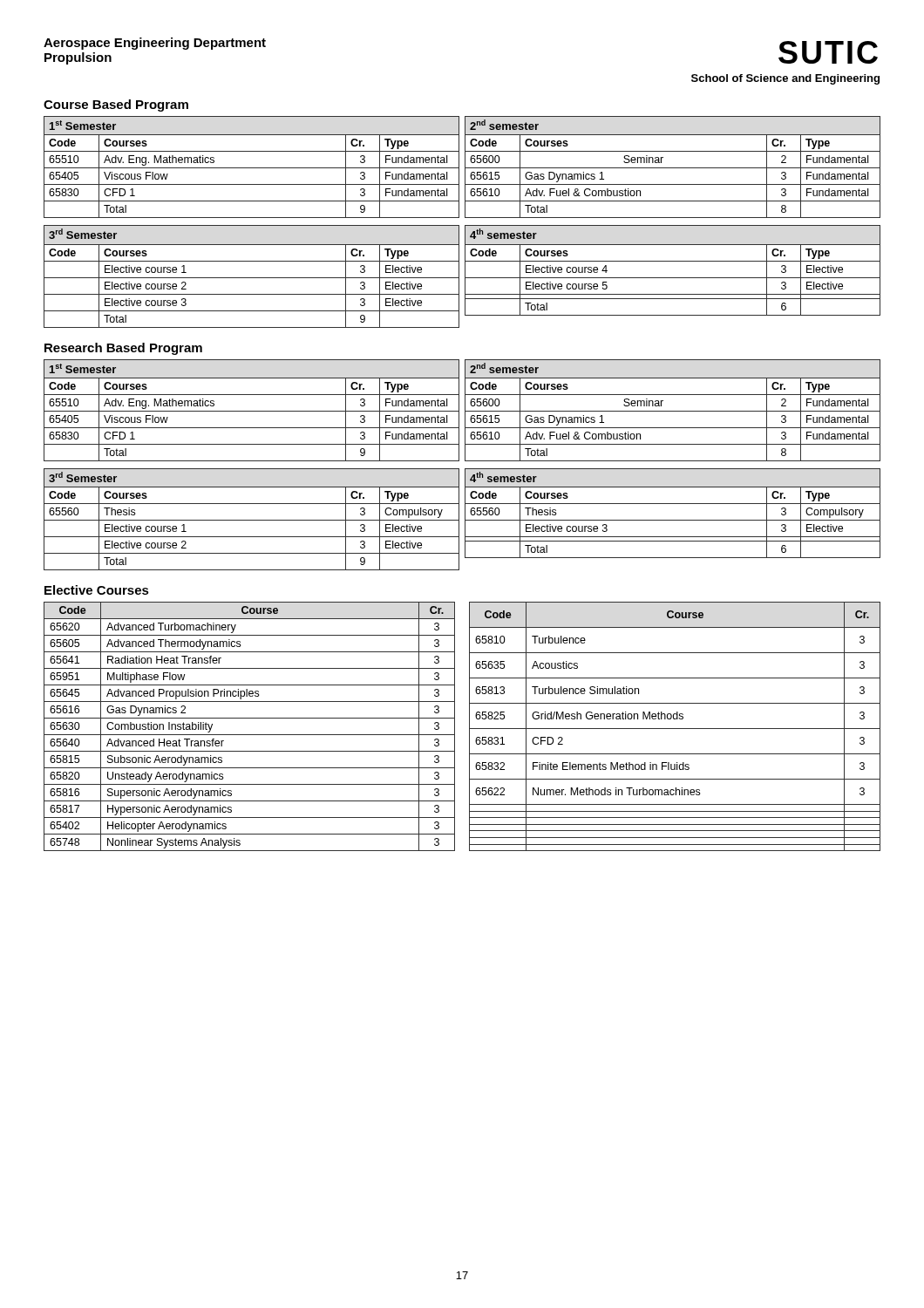
Task: Find the text block starting "Elective Courses"
Action: [96, 590]
